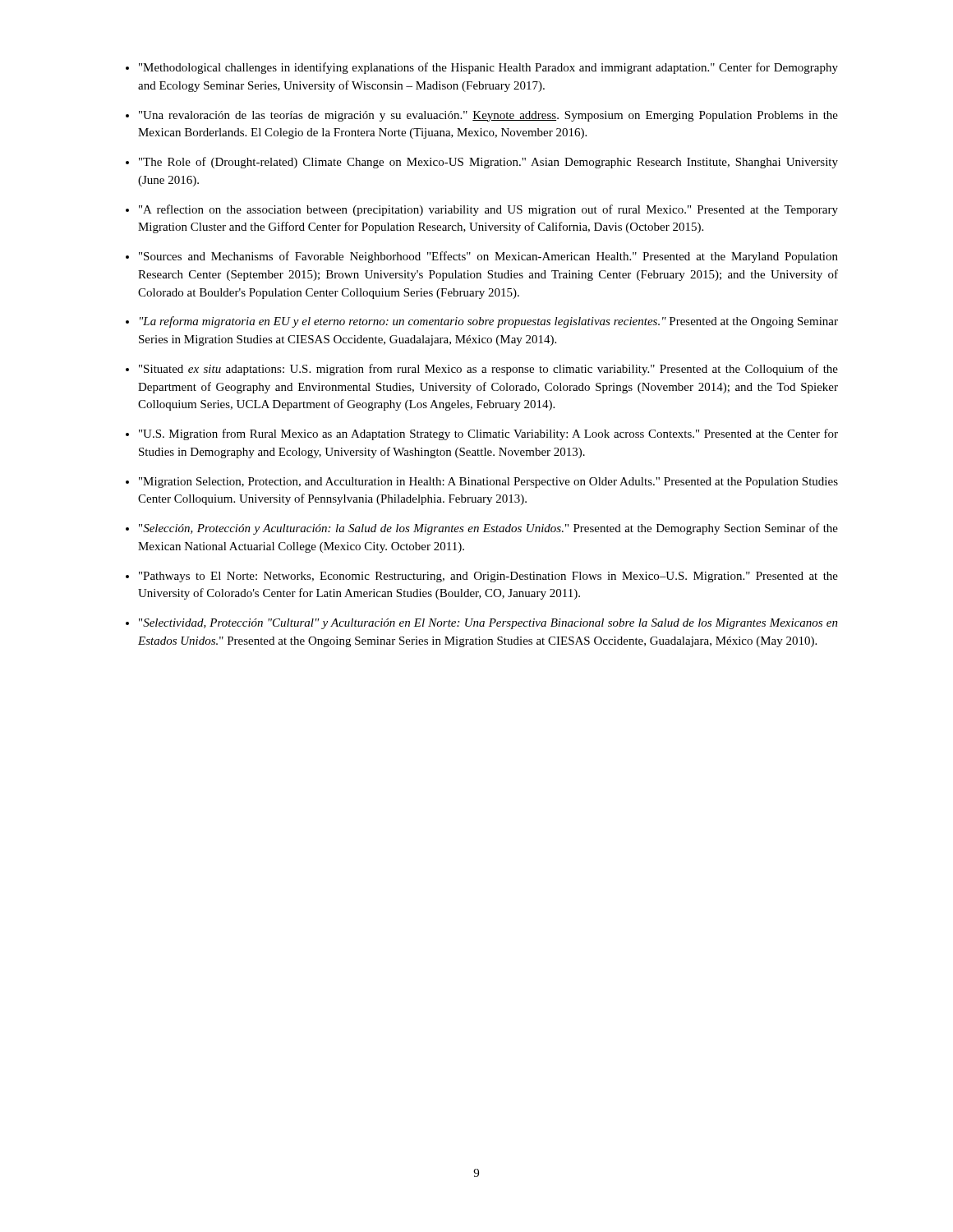Where is the passage that starts ""The Role of (Drought-related) Climate"?
Viewport: 953px width, 1232px height.
point(488,171)
